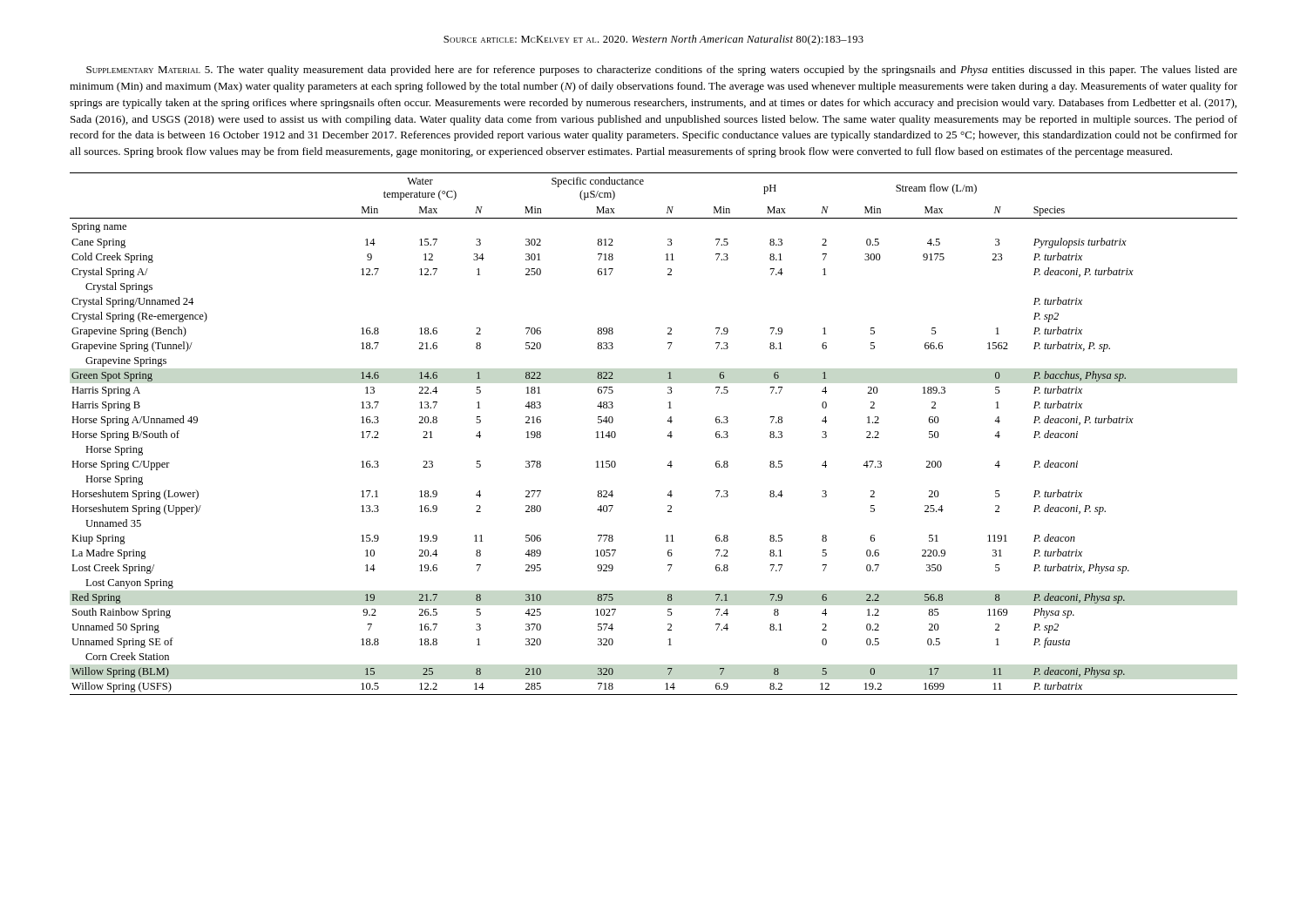Click on the table containing "Horseshutem Spring (Upper)/"
Screen dimensions: 924x1307
[x=654, y=434]
